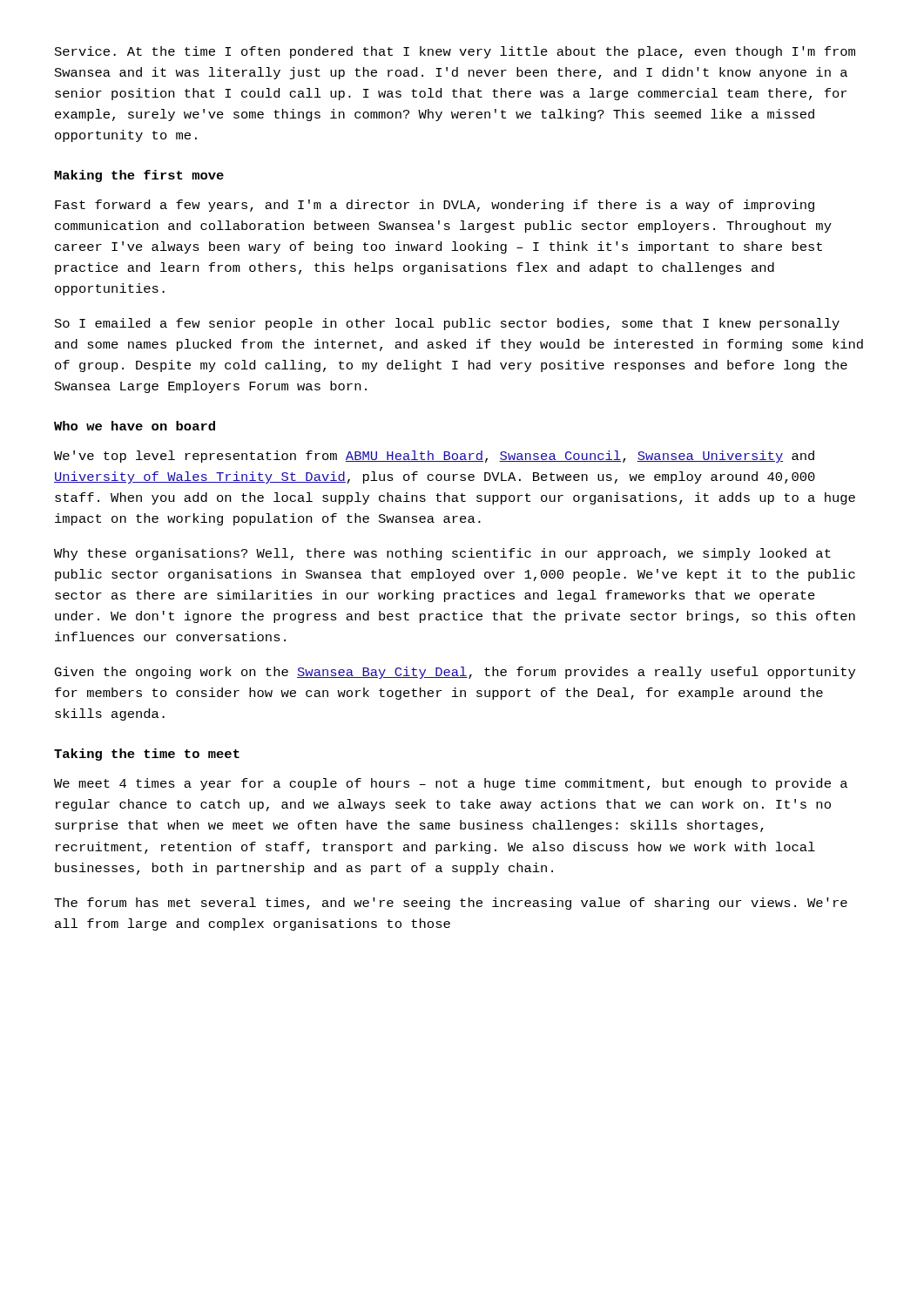Point to the region starting "So I emailed a few"
The width and height of the screenshot is (924, 1307).
click(x=459, y=356)
